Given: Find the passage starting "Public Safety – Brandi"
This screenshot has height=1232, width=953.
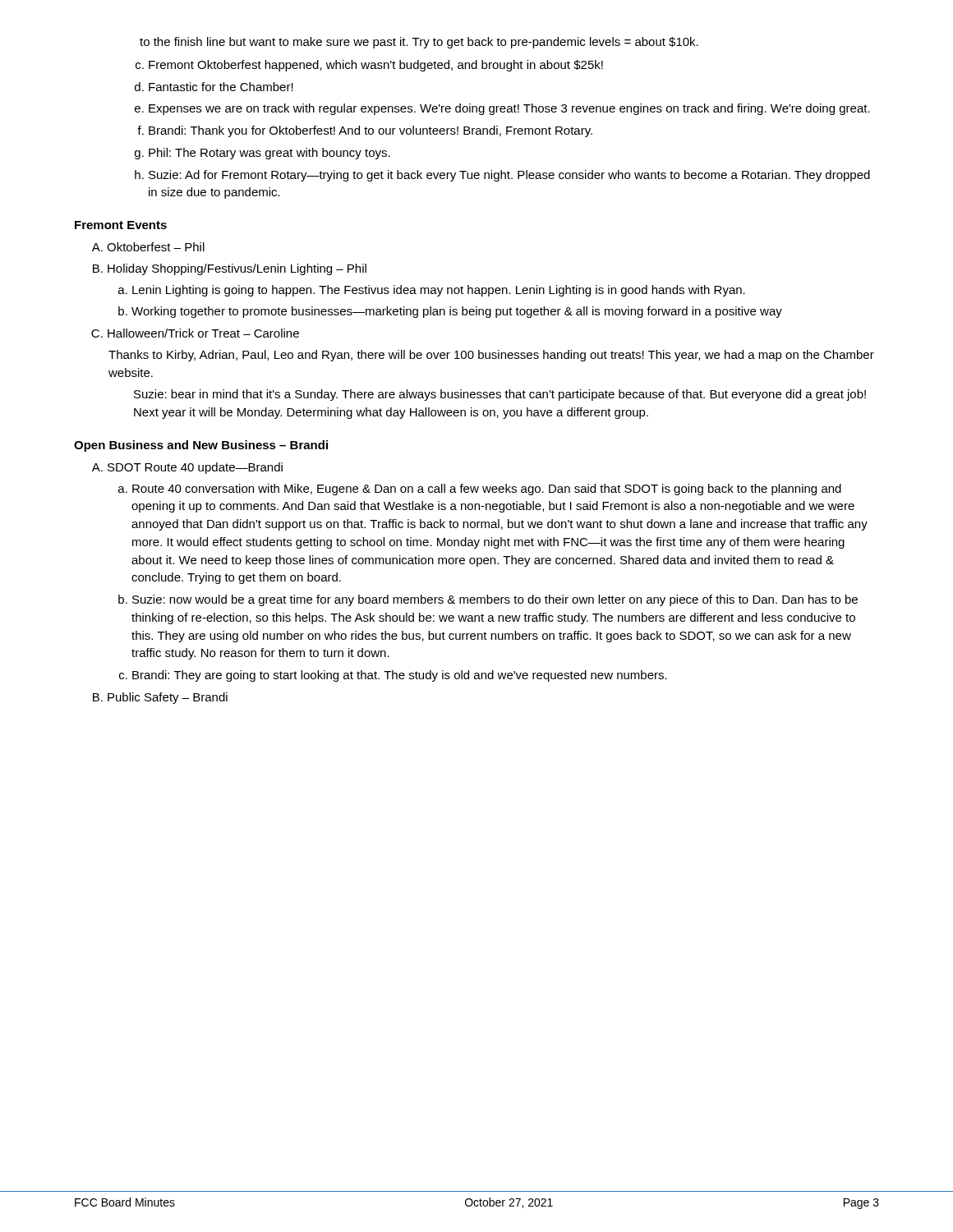Looking at the screenshot, I should coord(167,697).
